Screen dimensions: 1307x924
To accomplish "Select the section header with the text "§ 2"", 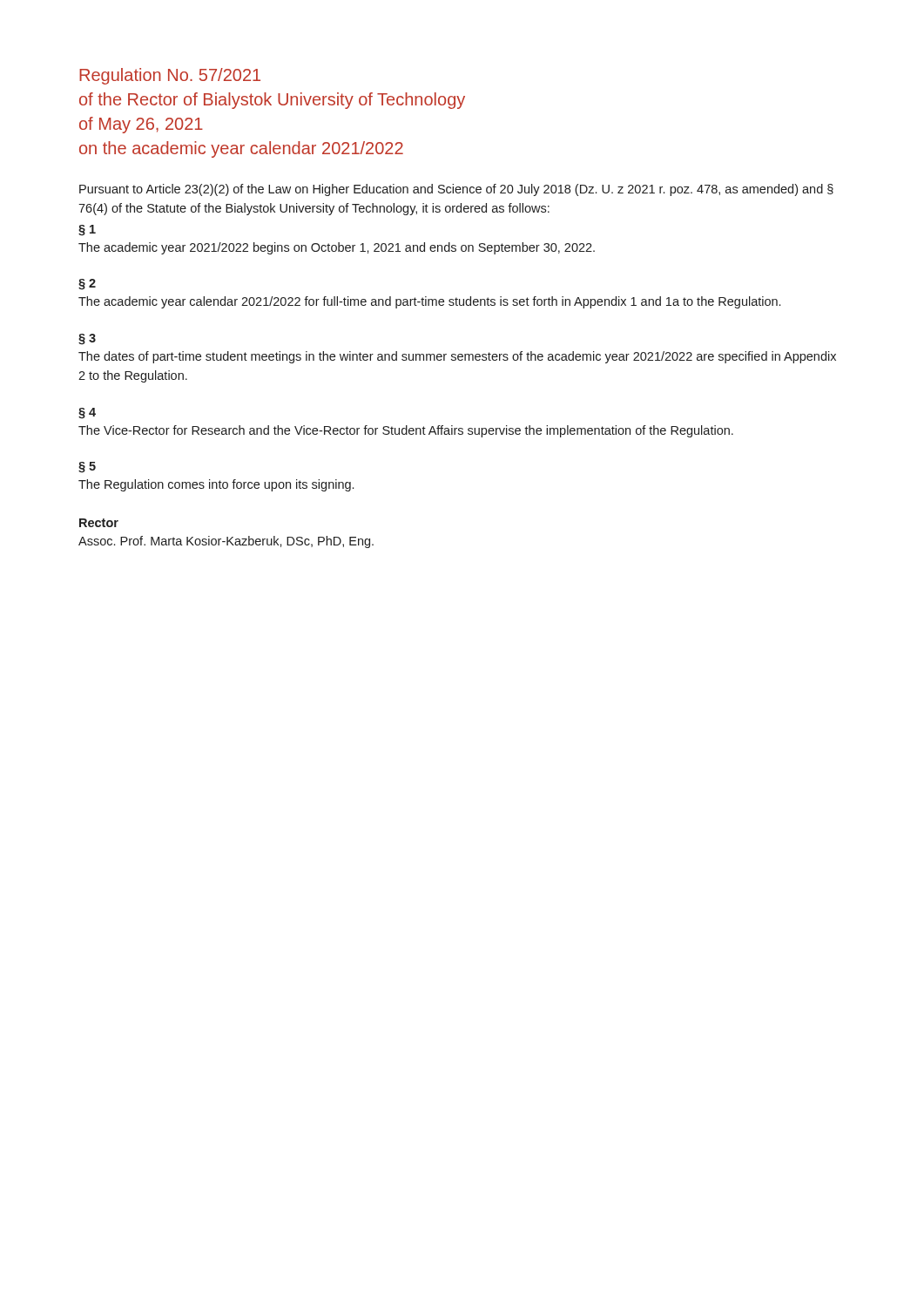I will 87,284.
